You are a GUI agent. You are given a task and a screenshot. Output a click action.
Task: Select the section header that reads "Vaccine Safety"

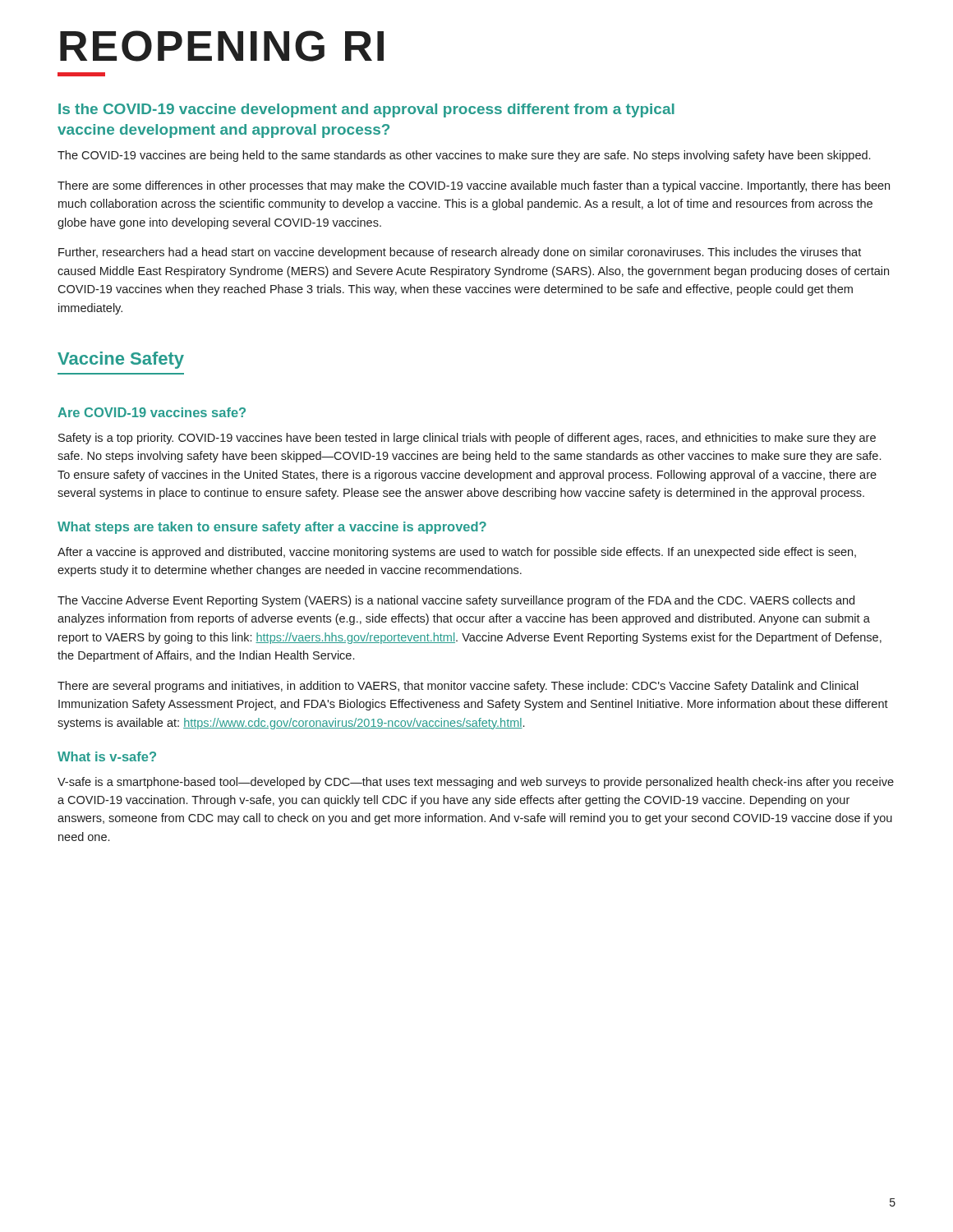121,362
